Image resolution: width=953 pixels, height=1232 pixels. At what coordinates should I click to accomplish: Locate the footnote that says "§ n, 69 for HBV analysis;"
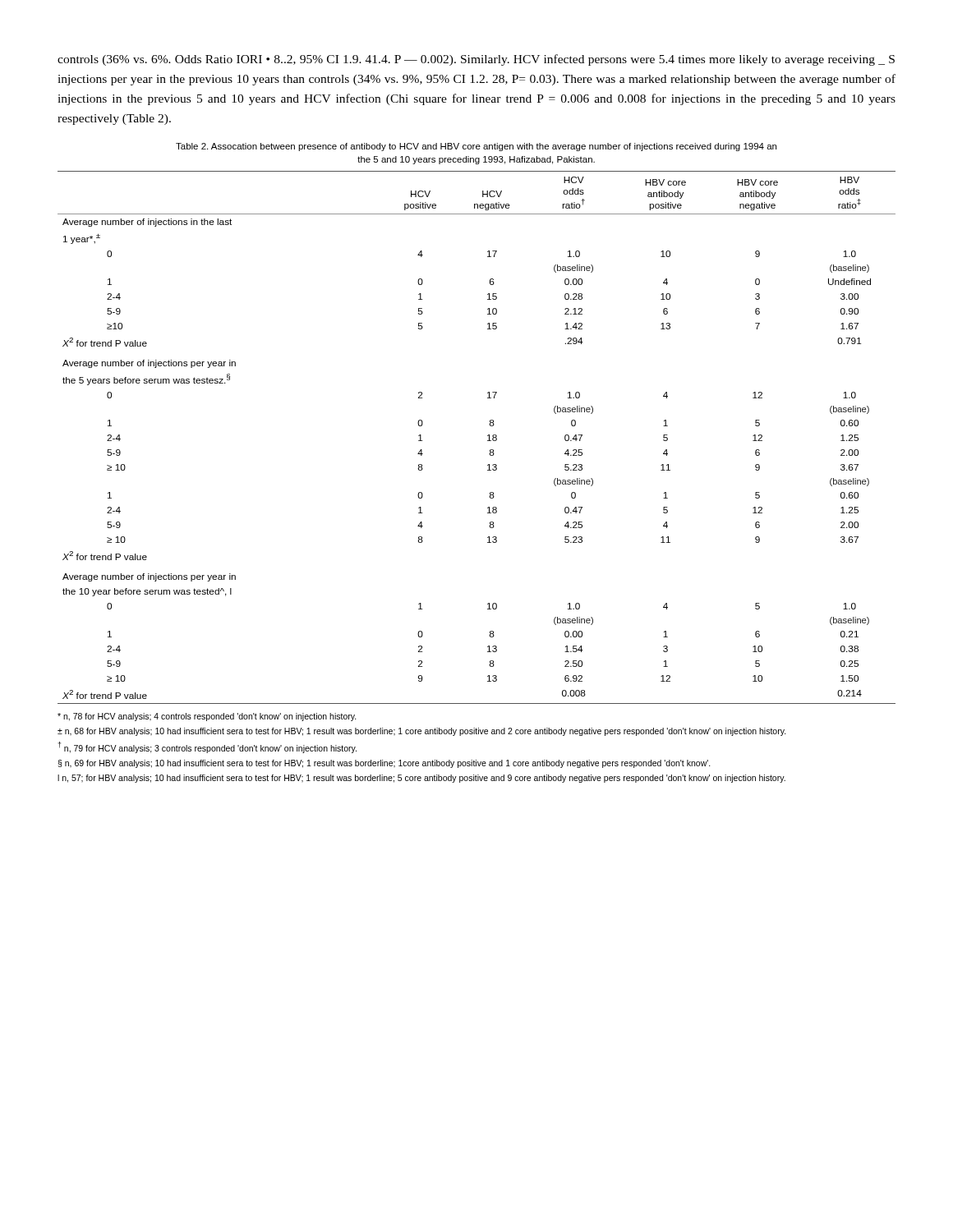click(x=384, y=763)
